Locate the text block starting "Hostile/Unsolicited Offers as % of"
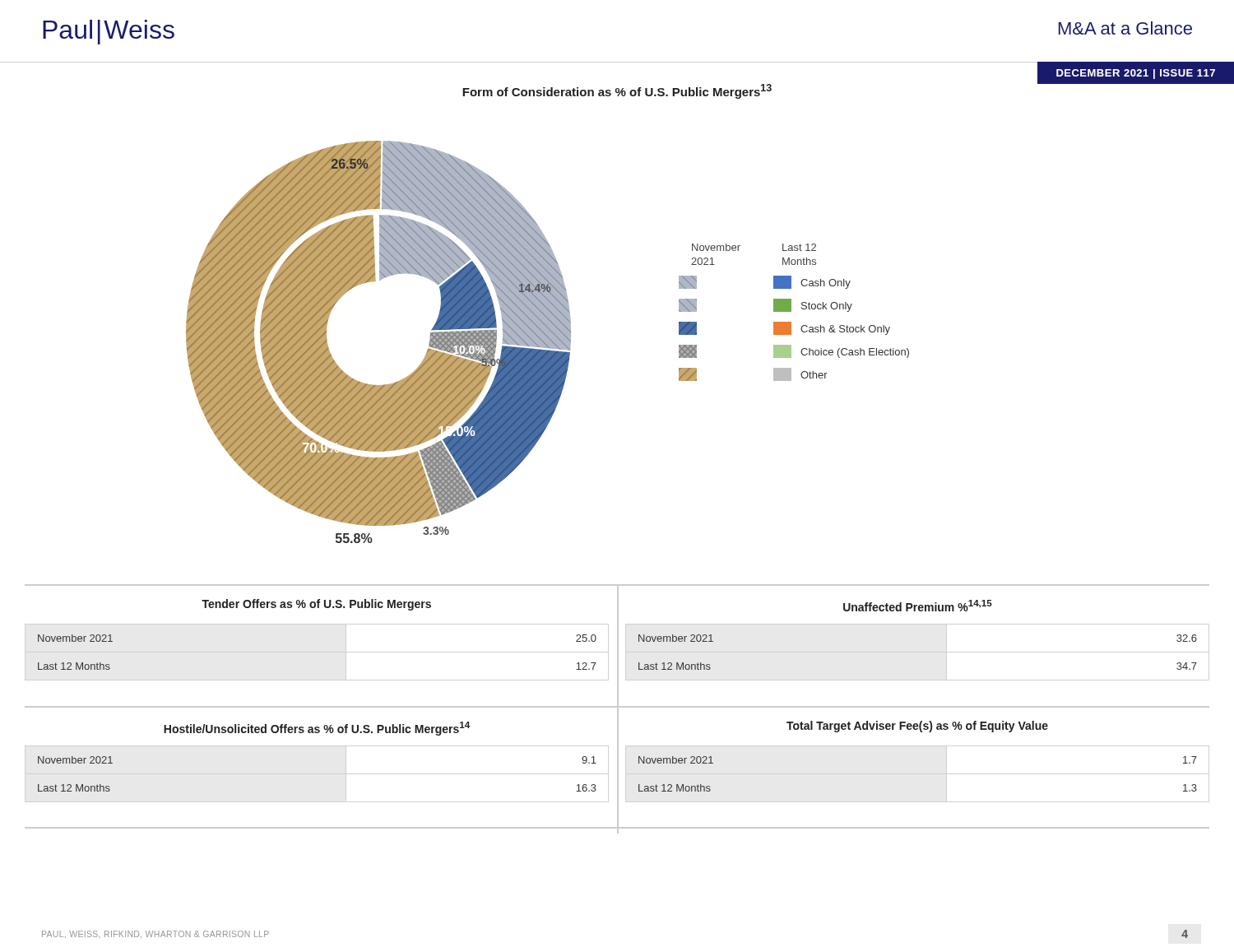The image size is (1234, 952). tap(317, 727)
